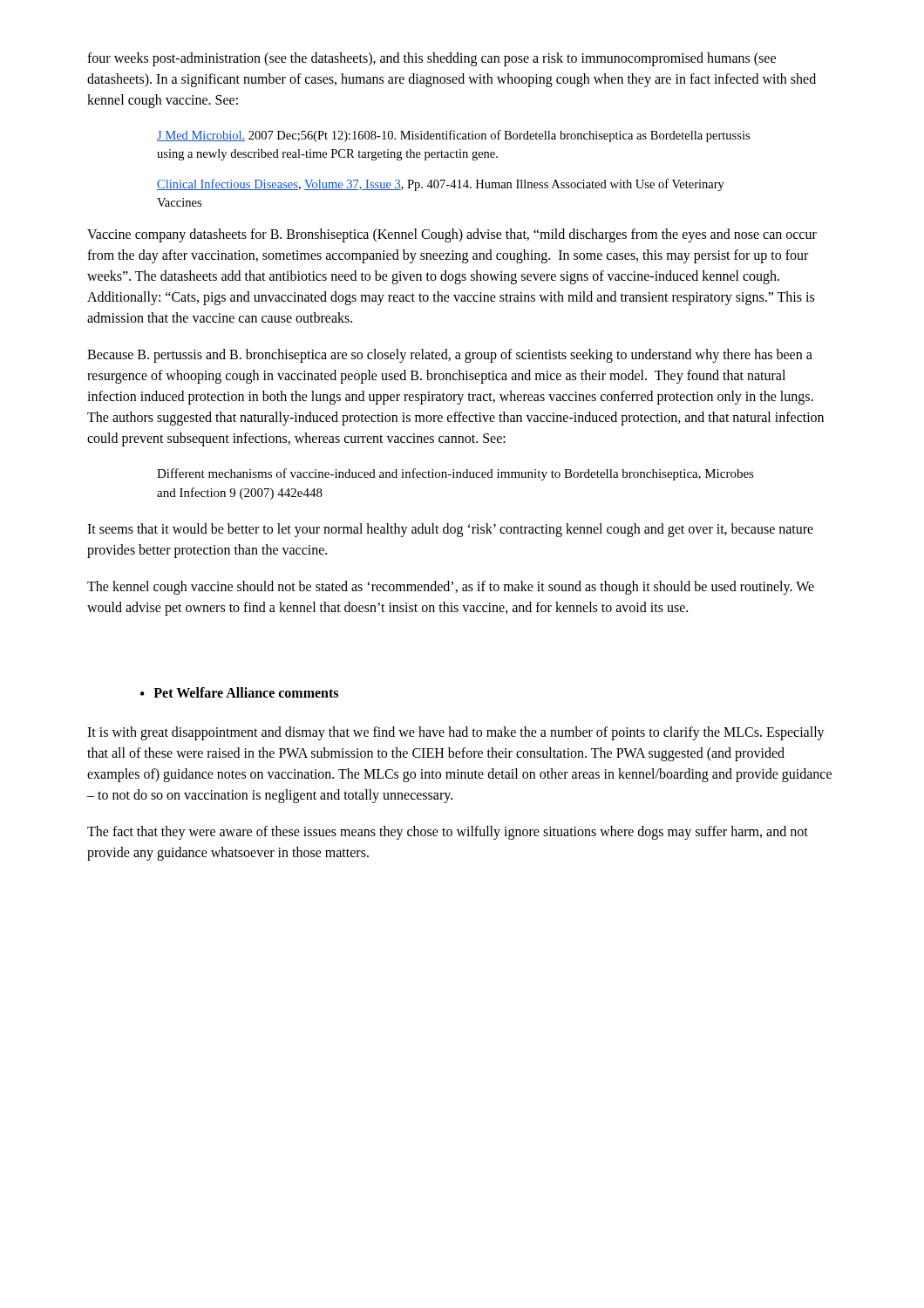Find the block on this page that starts "Vaccine company datasheets for"
924x1308 pixels.
click(452, 276)
